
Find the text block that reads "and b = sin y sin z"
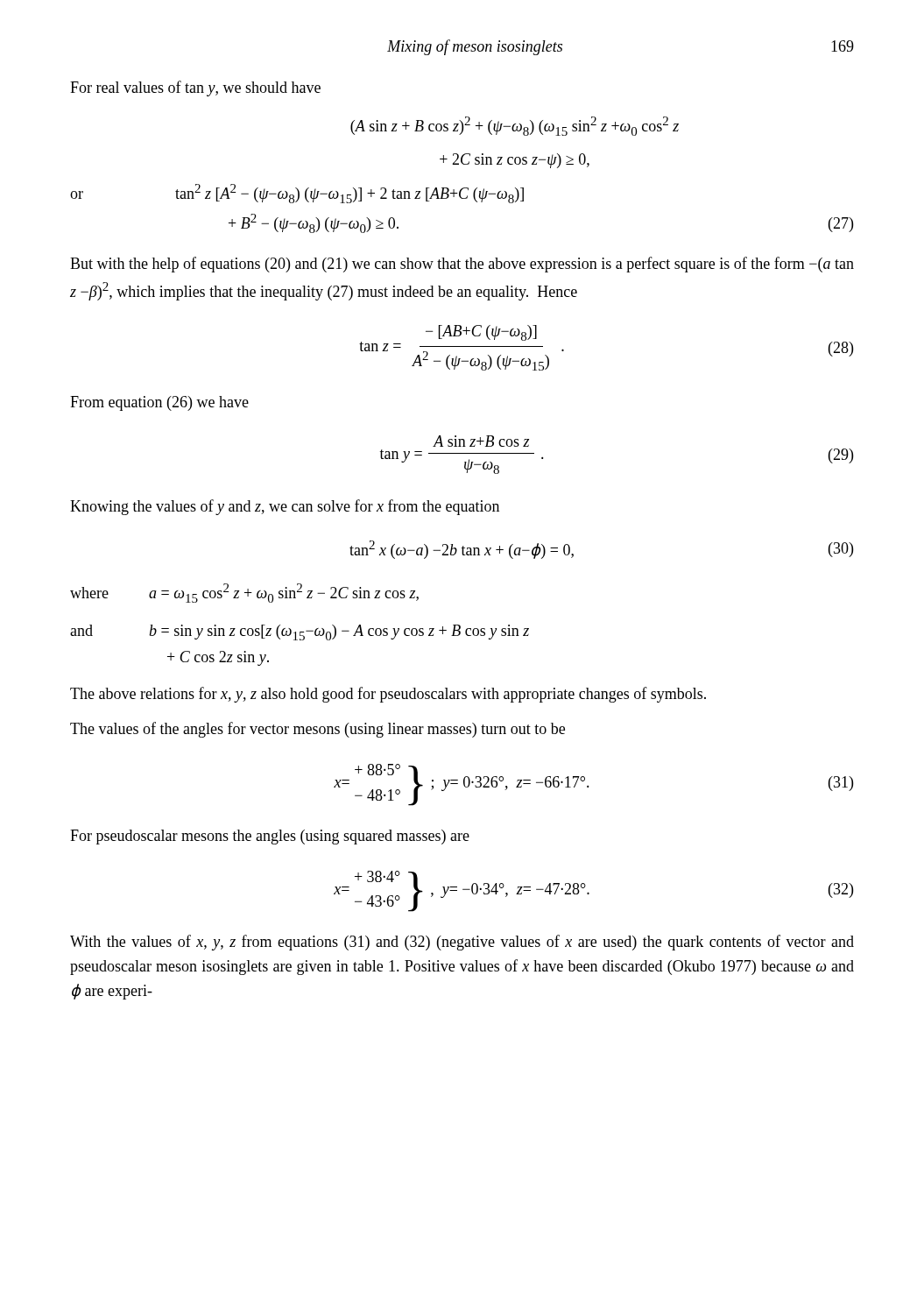pyautogui.click(x=462, y=645)
